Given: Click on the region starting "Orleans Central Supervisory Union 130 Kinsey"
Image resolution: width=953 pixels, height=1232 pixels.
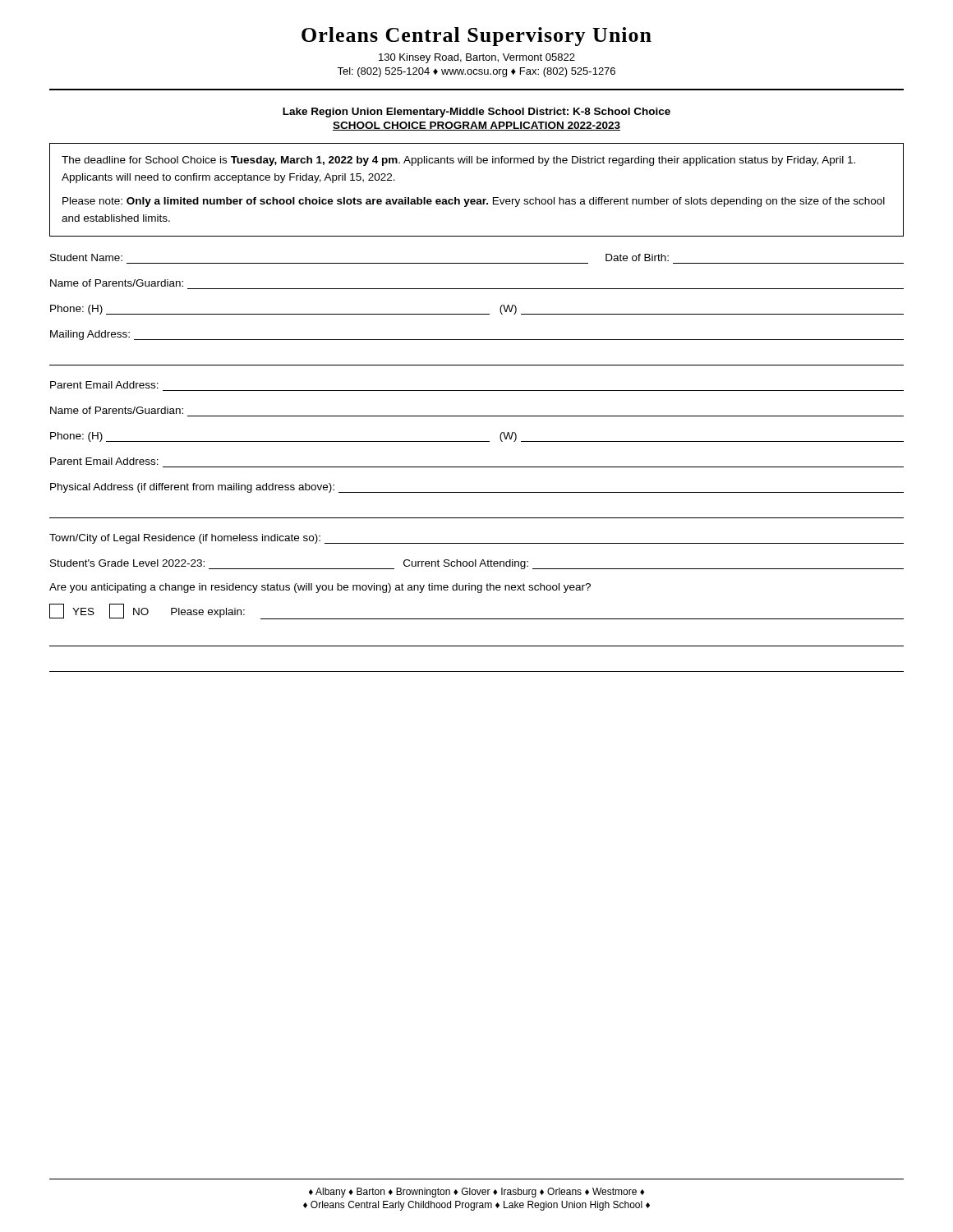Looking at the screenshot, I should pos(476,50).
